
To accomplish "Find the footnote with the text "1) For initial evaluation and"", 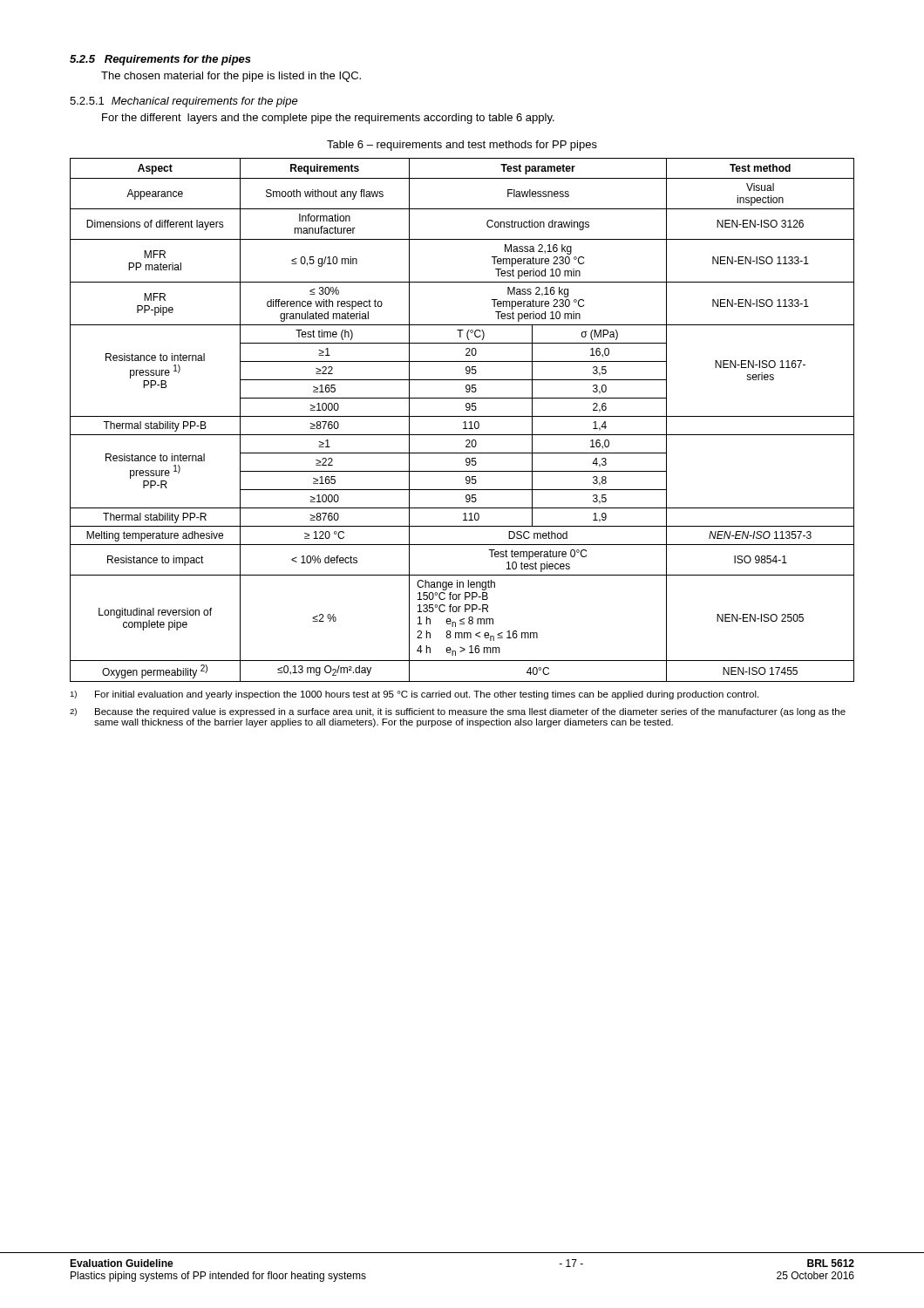I will 462,696.
